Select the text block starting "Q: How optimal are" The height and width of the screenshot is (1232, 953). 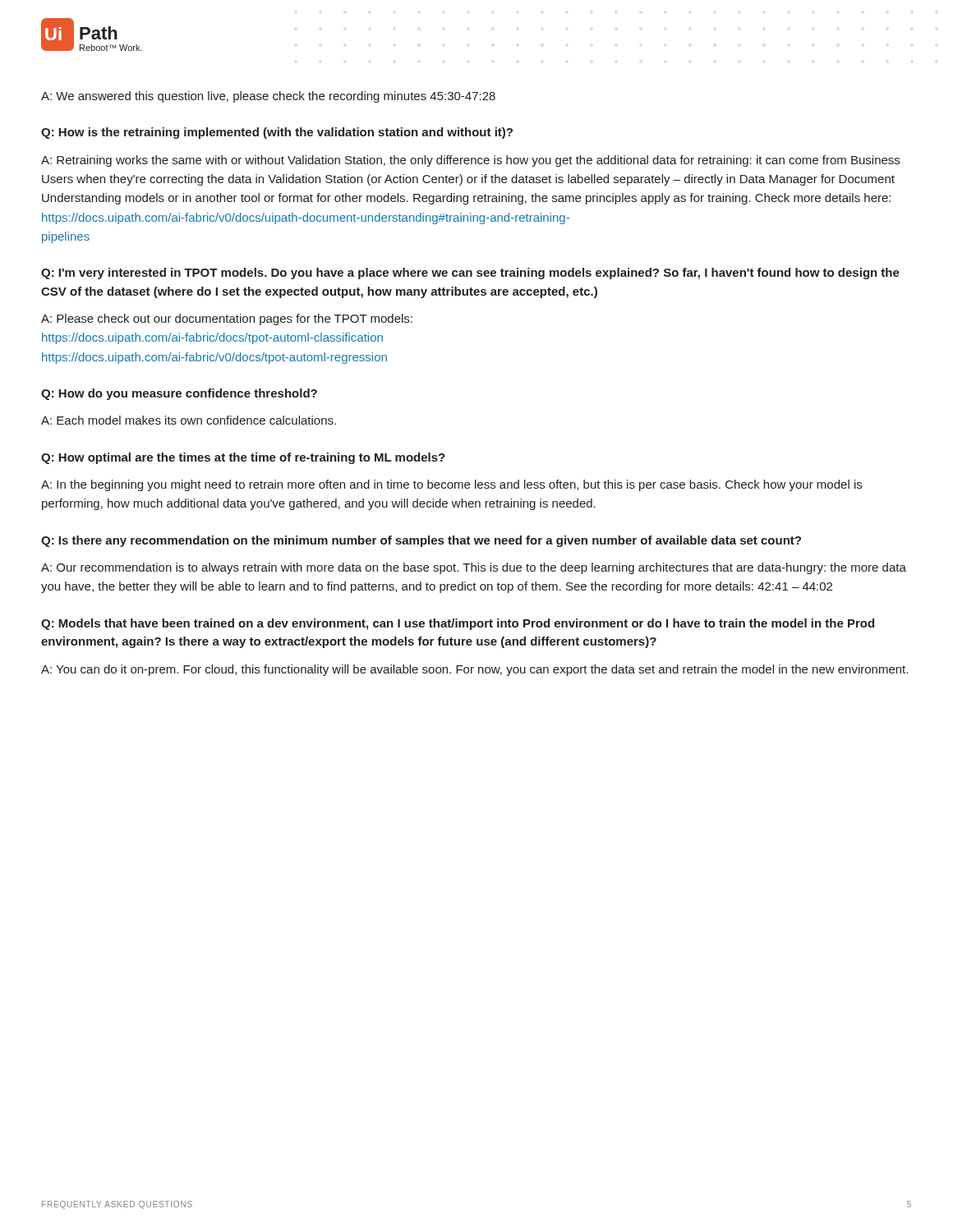click(243, 457)
